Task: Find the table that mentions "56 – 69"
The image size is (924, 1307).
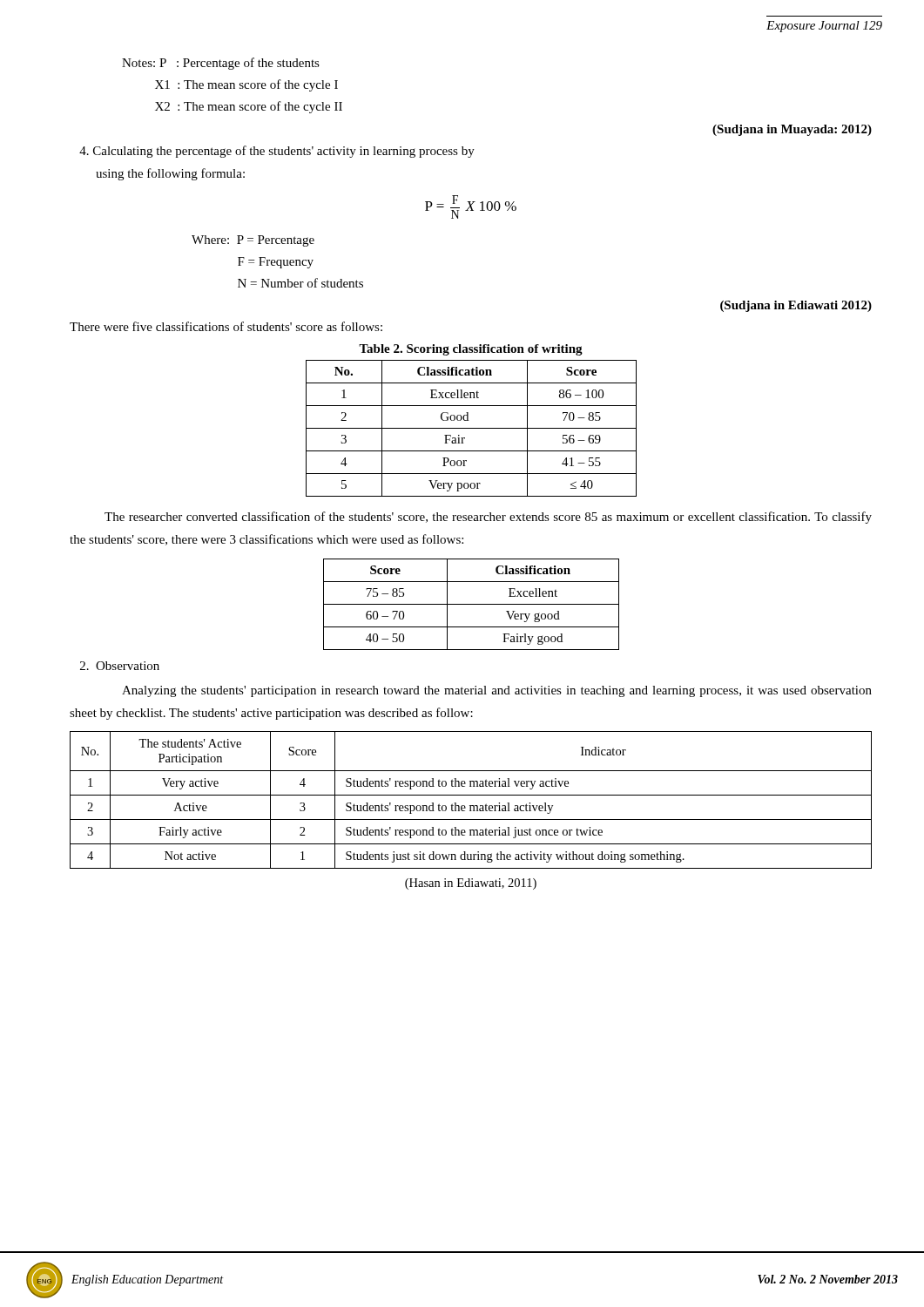Action: 471,428
